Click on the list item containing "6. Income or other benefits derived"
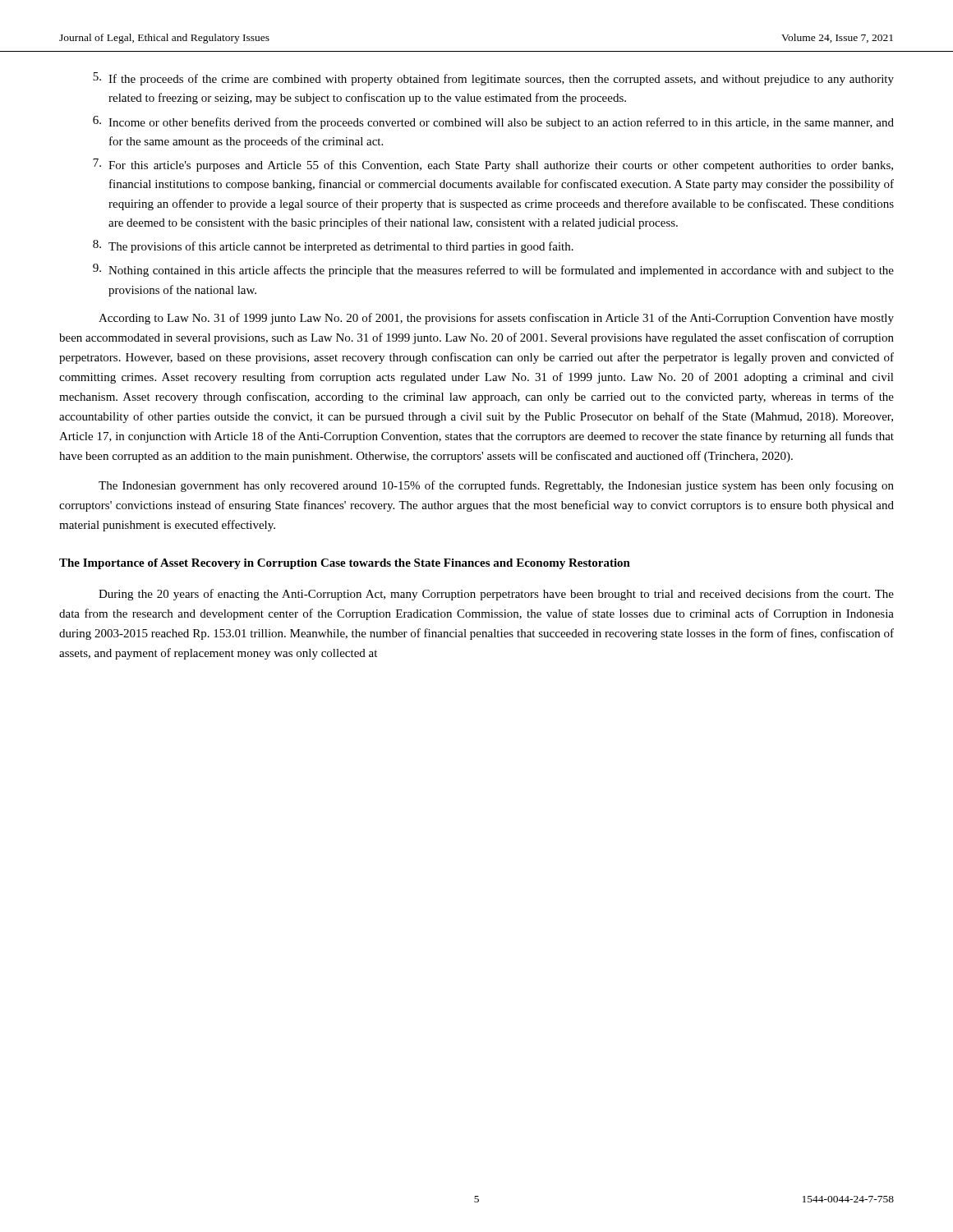 tap(476, 132)
